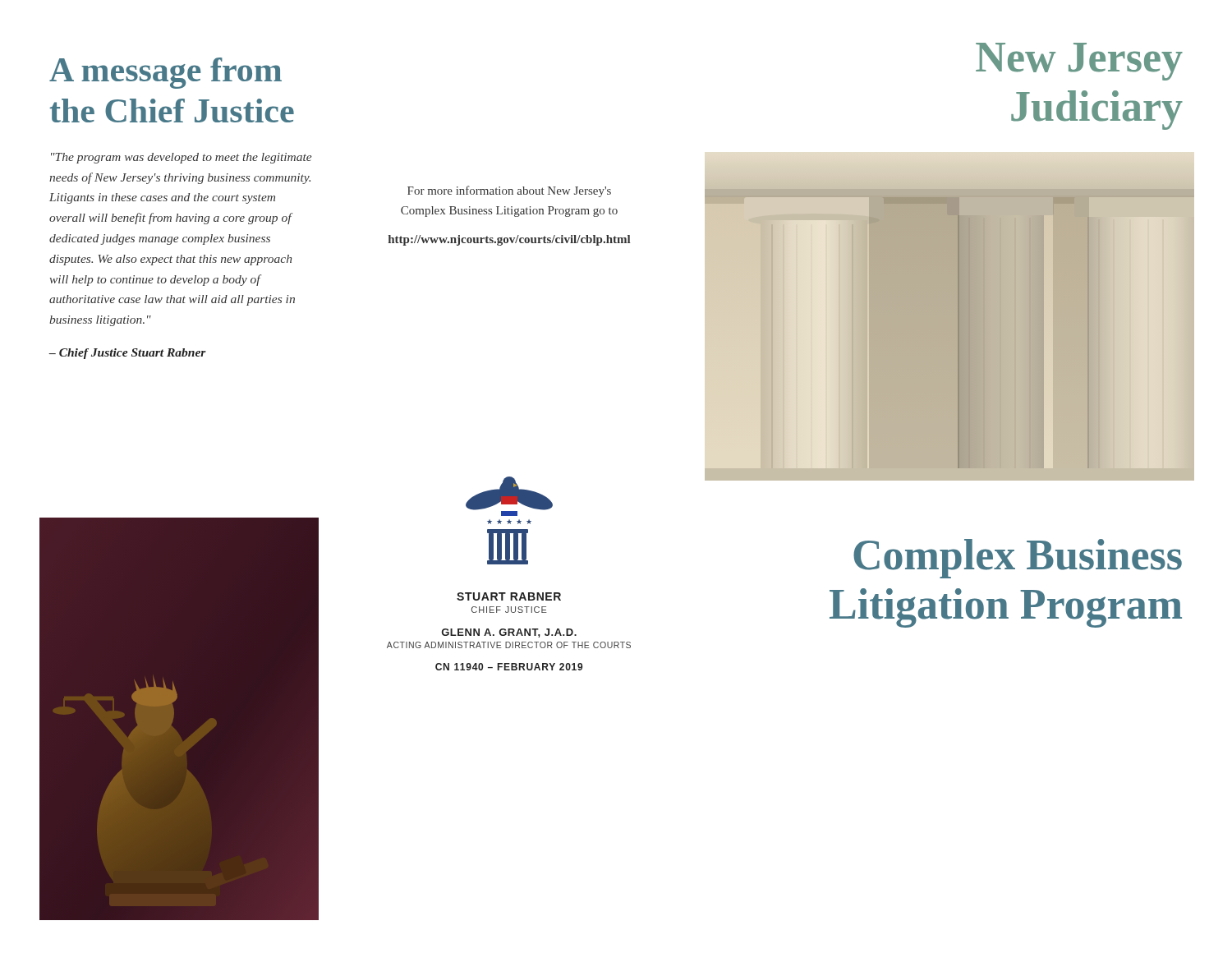
Task: Point to the passage starting "New JerseyJudiciary"
Action: [1079, 62]
